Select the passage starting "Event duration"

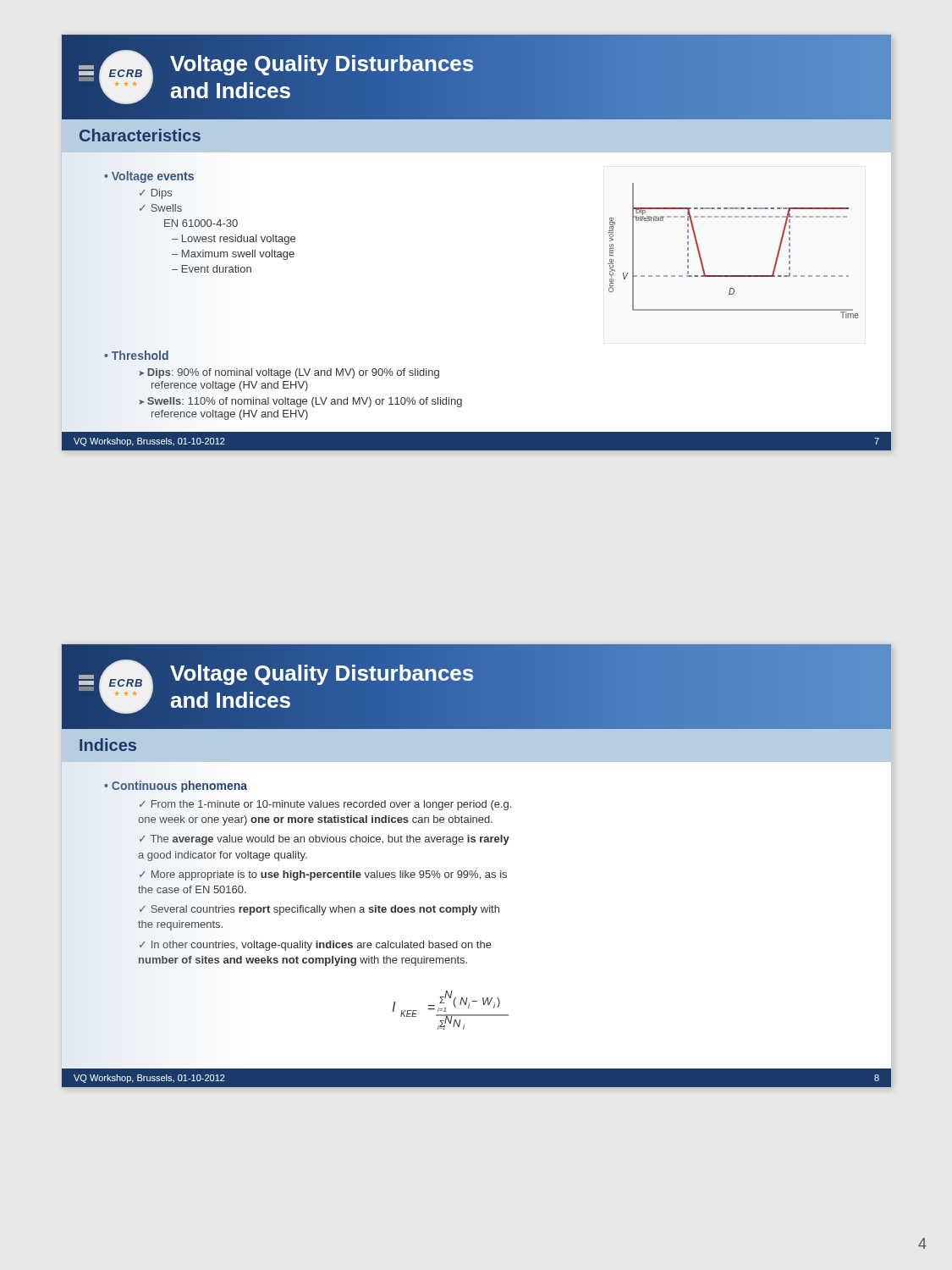(216, 269)
